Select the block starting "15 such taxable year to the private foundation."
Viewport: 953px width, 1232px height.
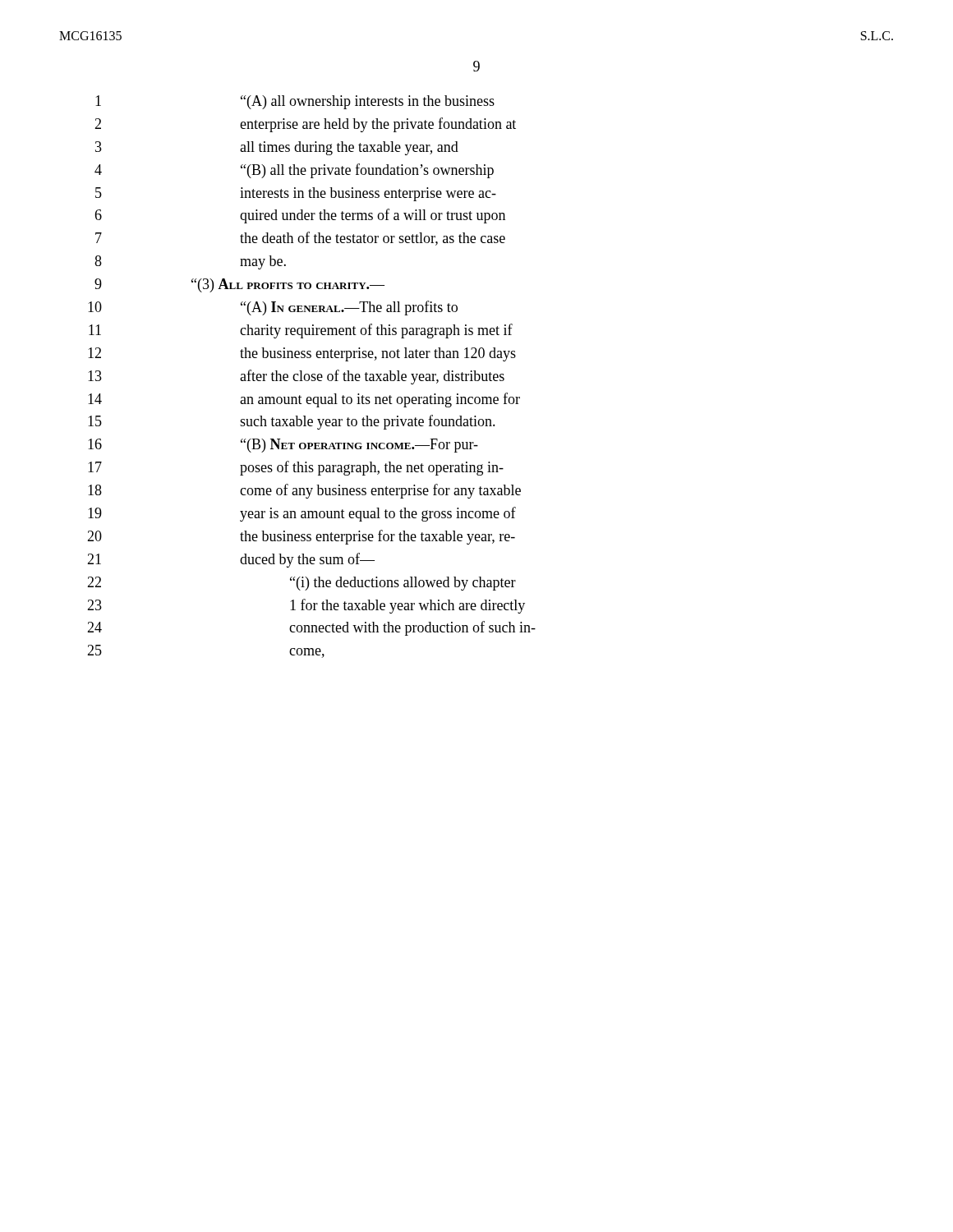tap(476, 422)
